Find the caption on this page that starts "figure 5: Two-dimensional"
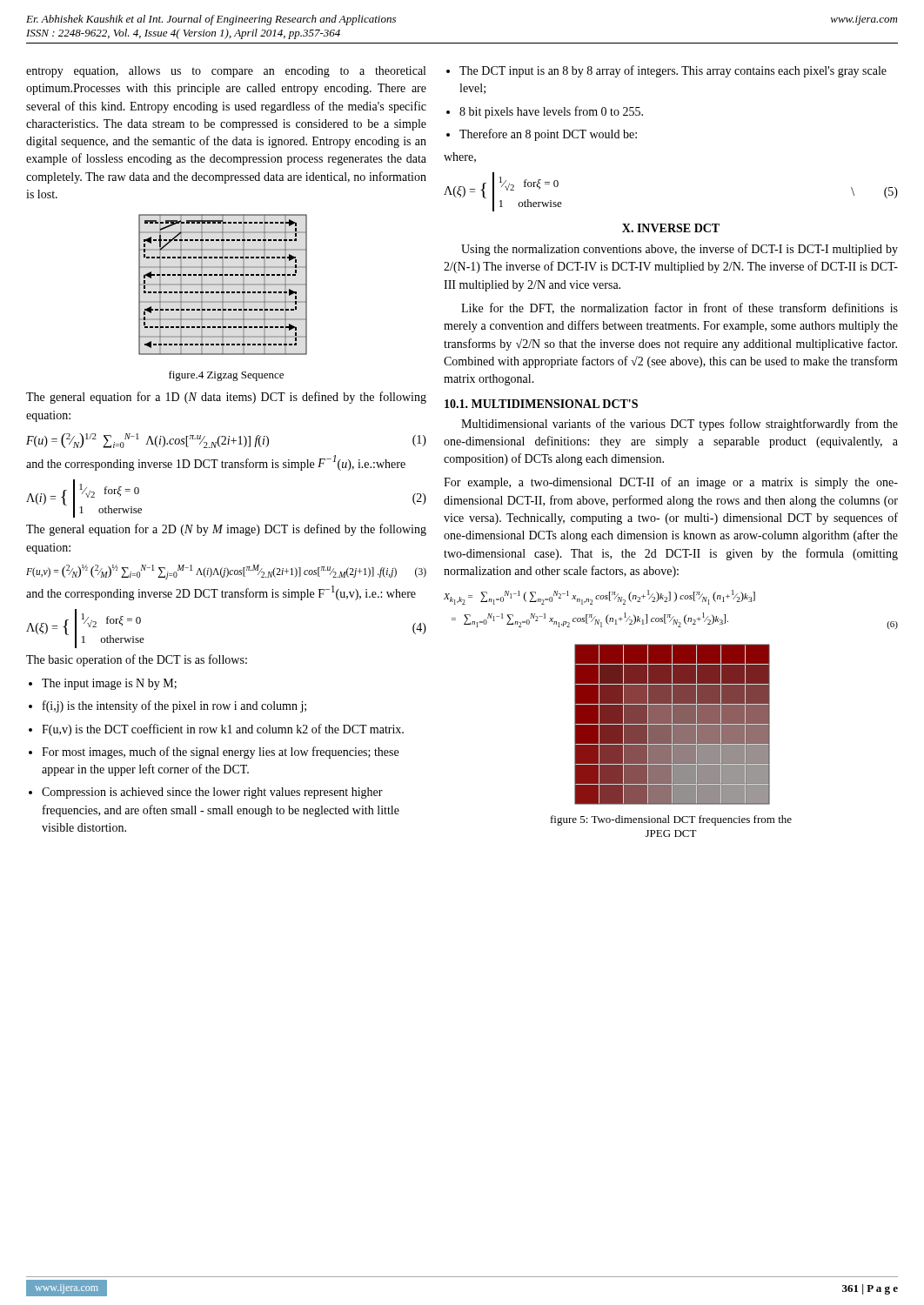The image size is (924, 1305). tap(671, 826)
